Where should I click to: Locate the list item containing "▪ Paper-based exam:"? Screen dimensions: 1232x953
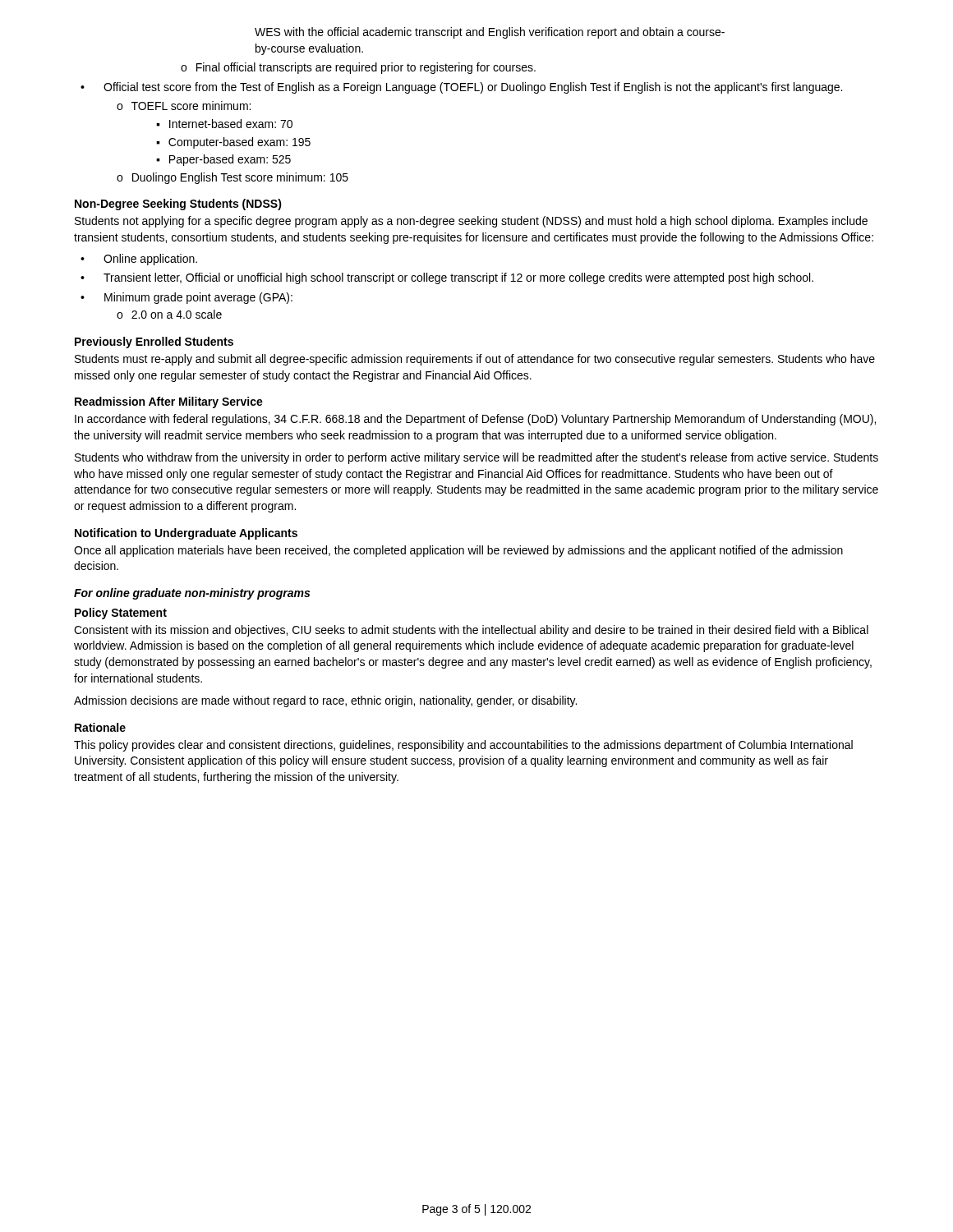(224, 159)
